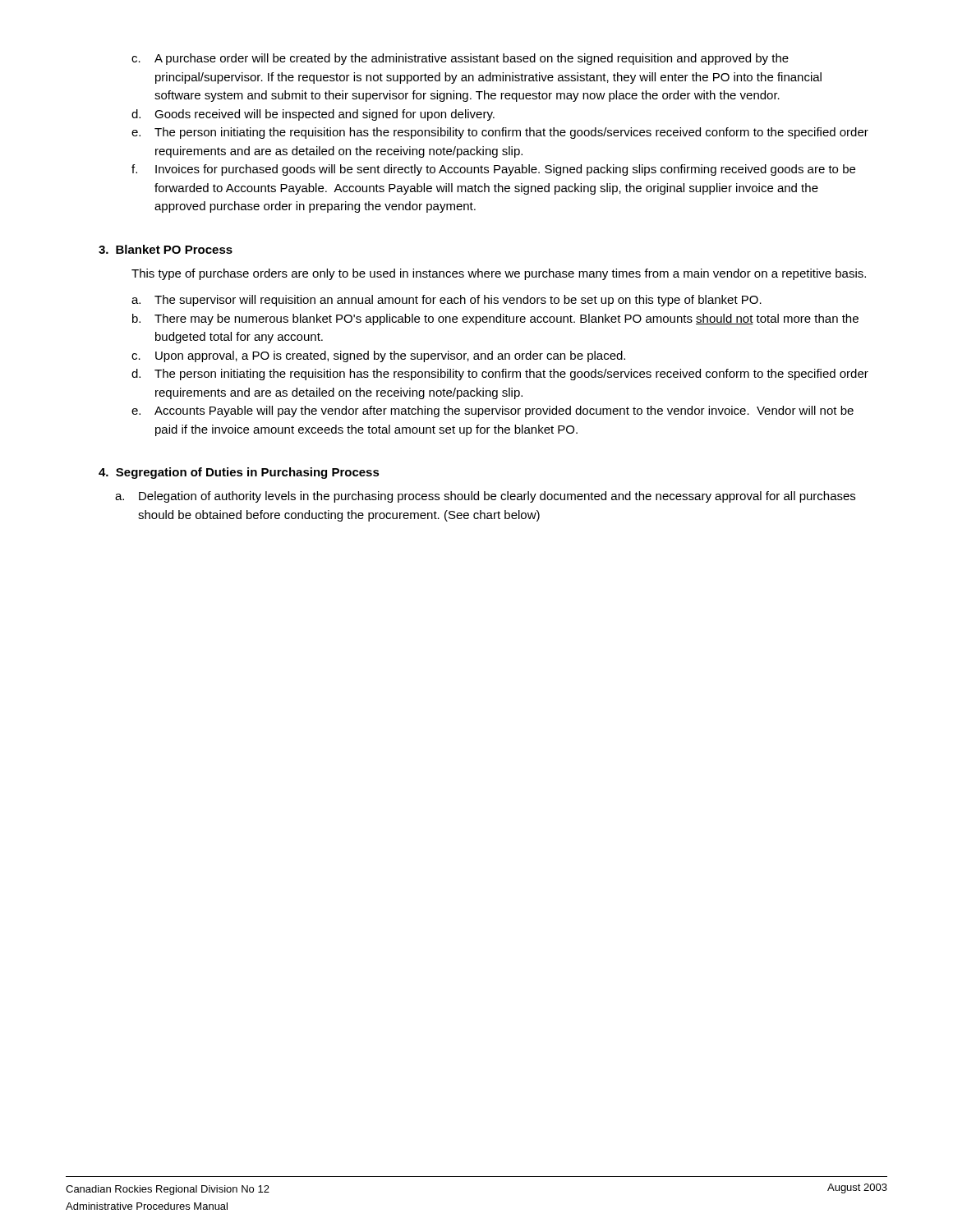Point to the block beginning "This type of purchase orders are only to"
953x1232 pixels.
pos(499,273)
